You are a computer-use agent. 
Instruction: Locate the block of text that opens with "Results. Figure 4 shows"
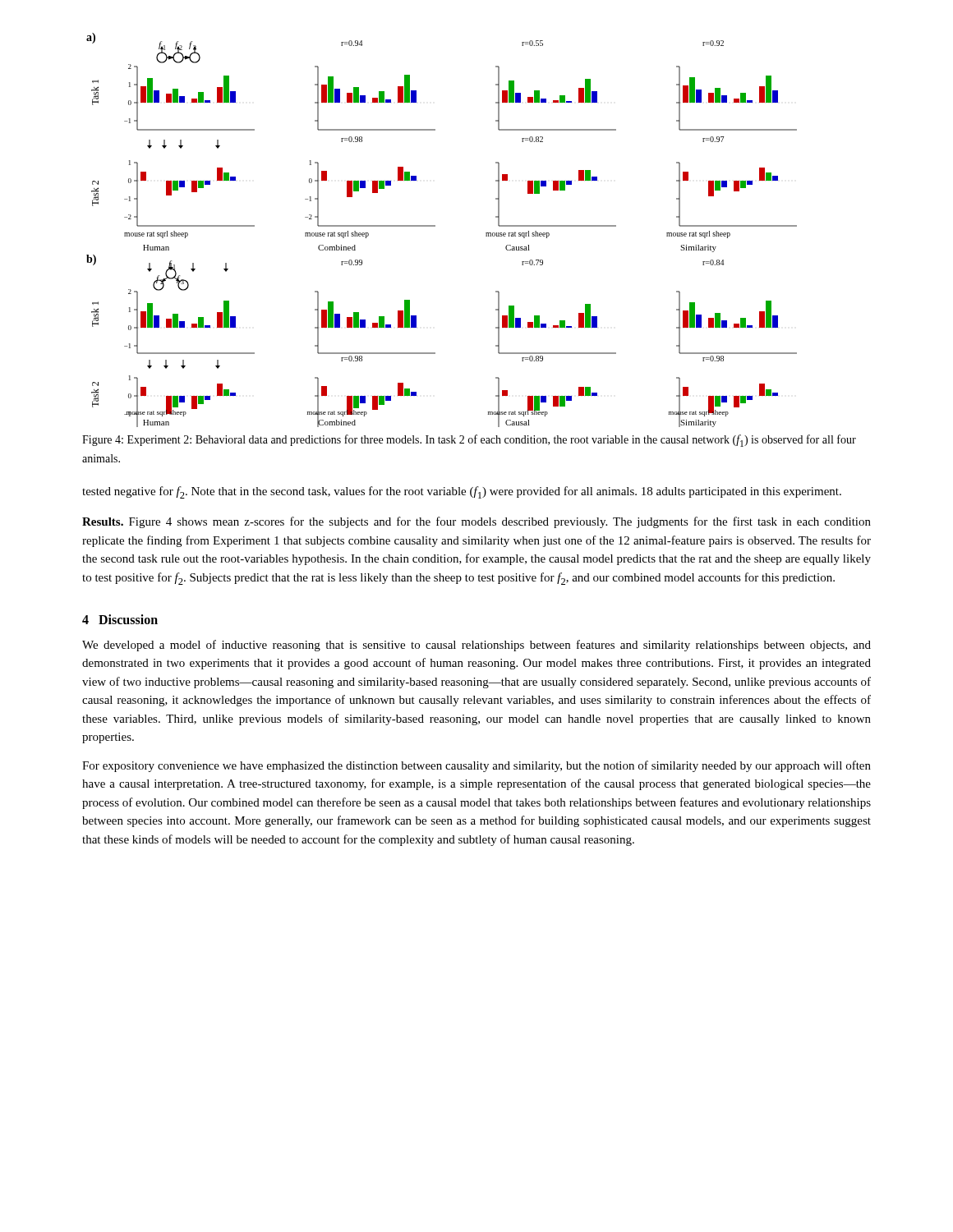click(476, 551)
